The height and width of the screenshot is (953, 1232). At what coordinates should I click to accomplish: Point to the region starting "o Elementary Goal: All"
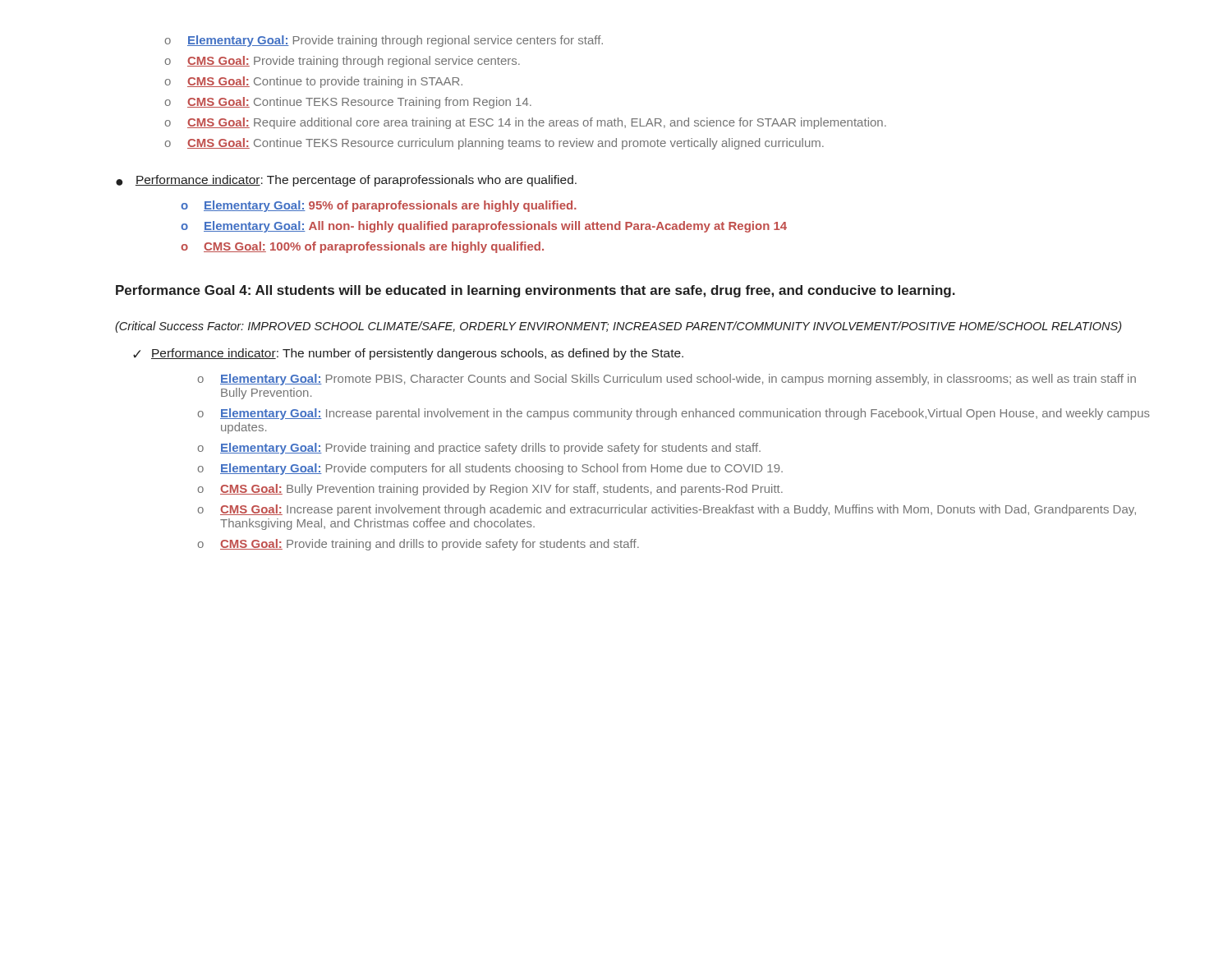click(x=674, y=226)
